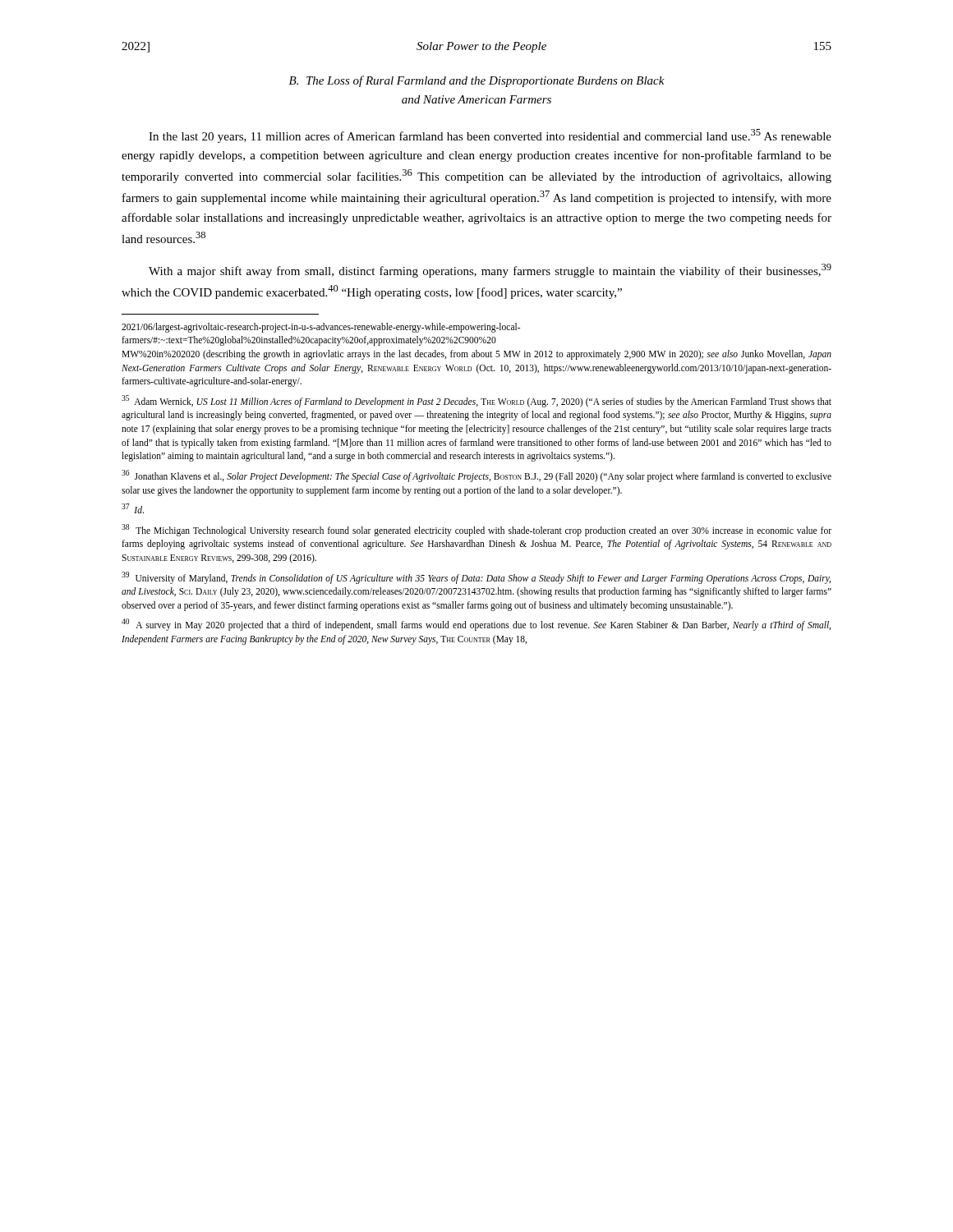The image size is (953, 1232).
Task: Select the footnote that reads "40 A survey in May 2020"
Action: pyautogui.click(x=476, y=630)
